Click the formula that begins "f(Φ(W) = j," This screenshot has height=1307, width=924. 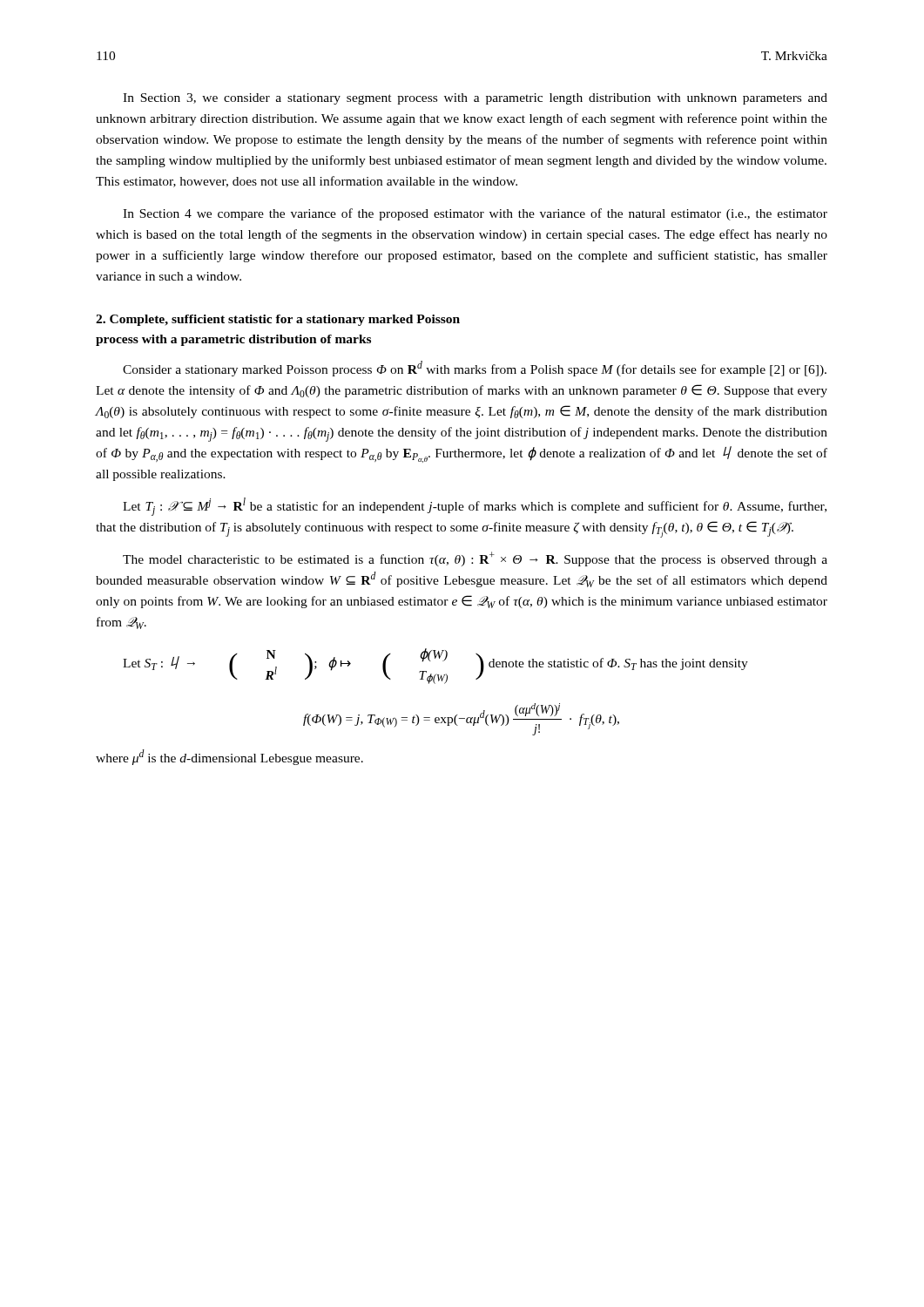point(462,720)
